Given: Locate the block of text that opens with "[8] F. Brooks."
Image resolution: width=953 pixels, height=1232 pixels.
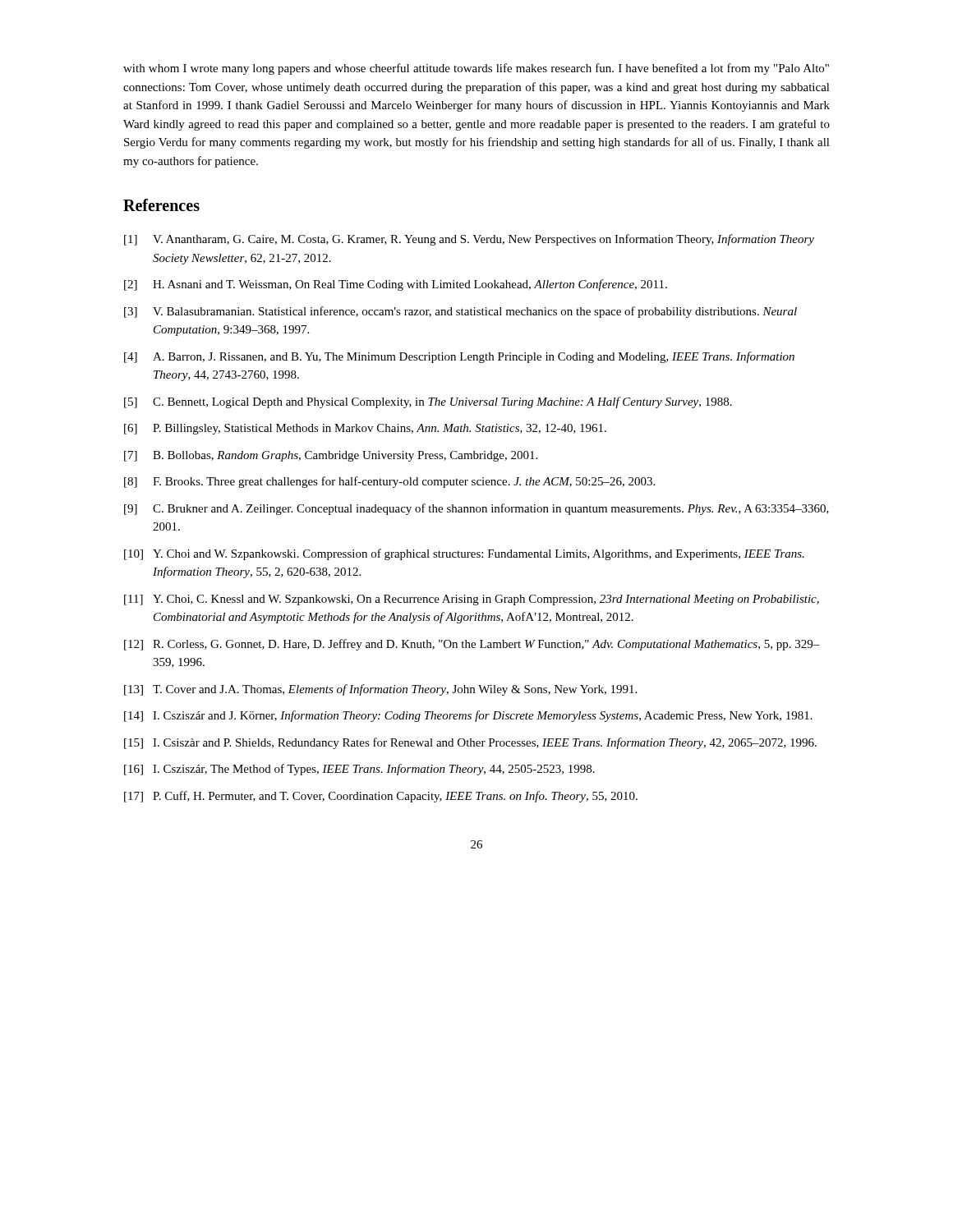Looking at the screenshot, I should point(476,481).
